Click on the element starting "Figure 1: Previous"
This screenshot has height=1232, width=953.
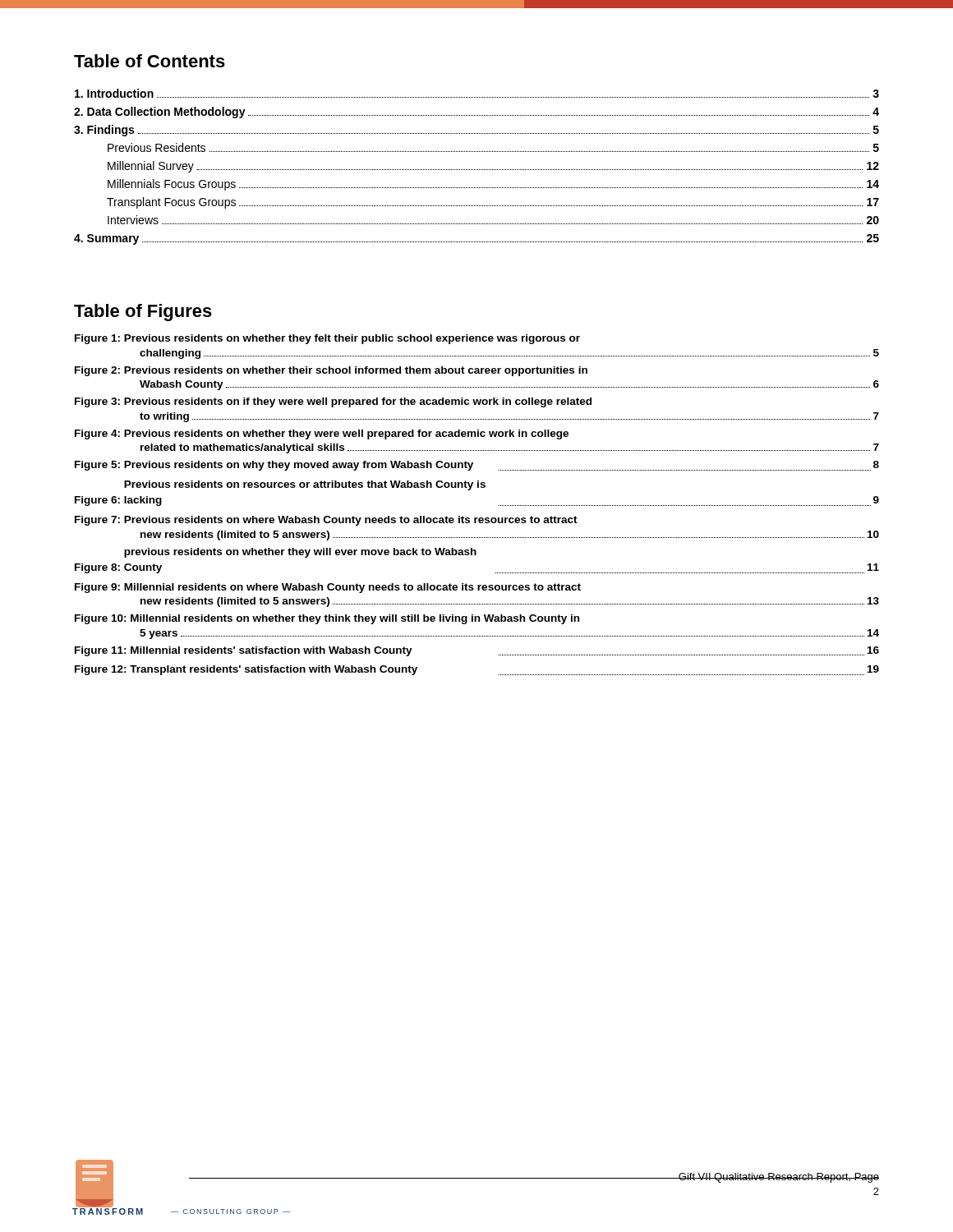[x=476, y=344]
